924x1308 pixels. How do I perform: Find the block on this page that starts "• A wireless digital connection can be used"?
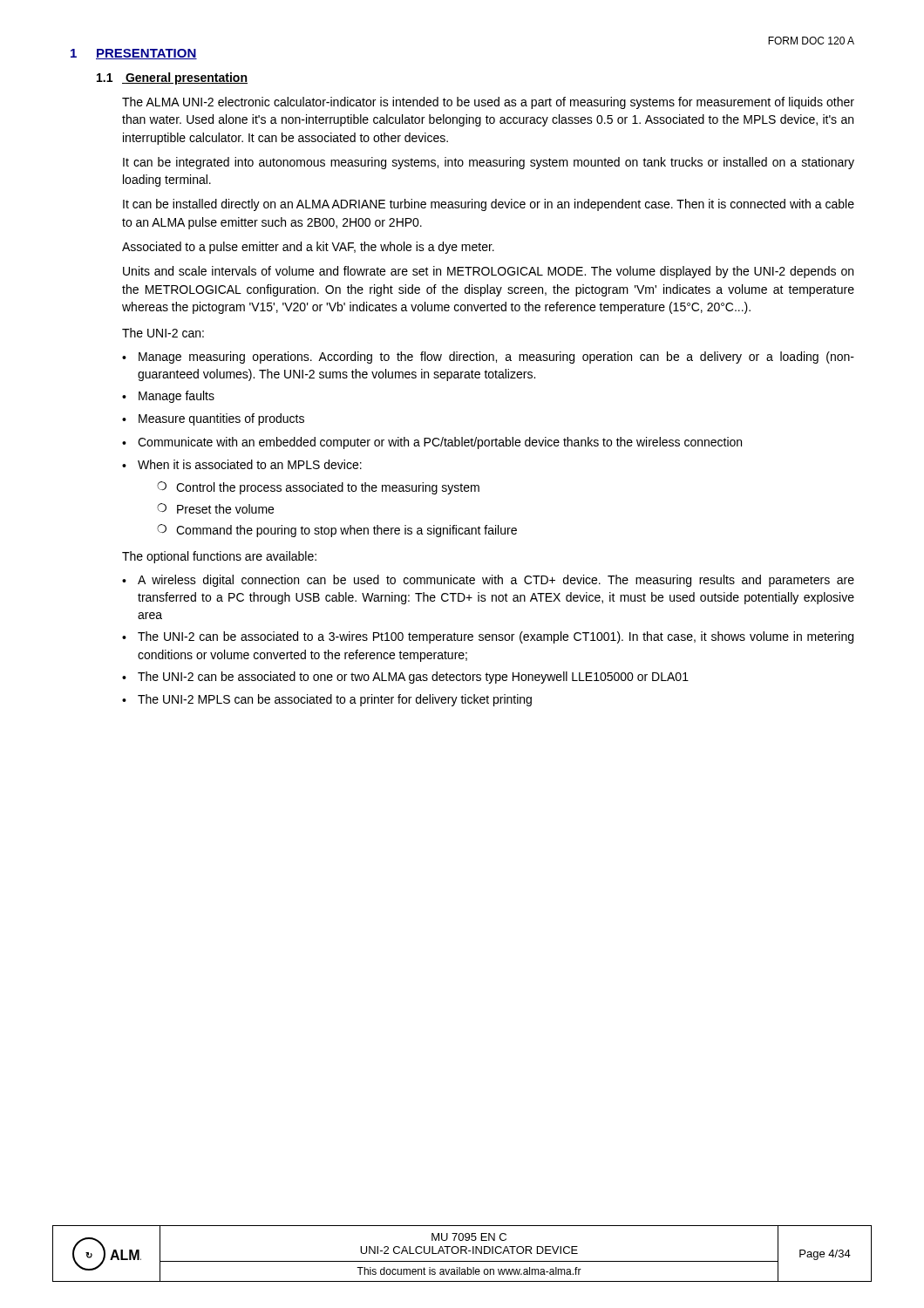[x=488, y=597]
